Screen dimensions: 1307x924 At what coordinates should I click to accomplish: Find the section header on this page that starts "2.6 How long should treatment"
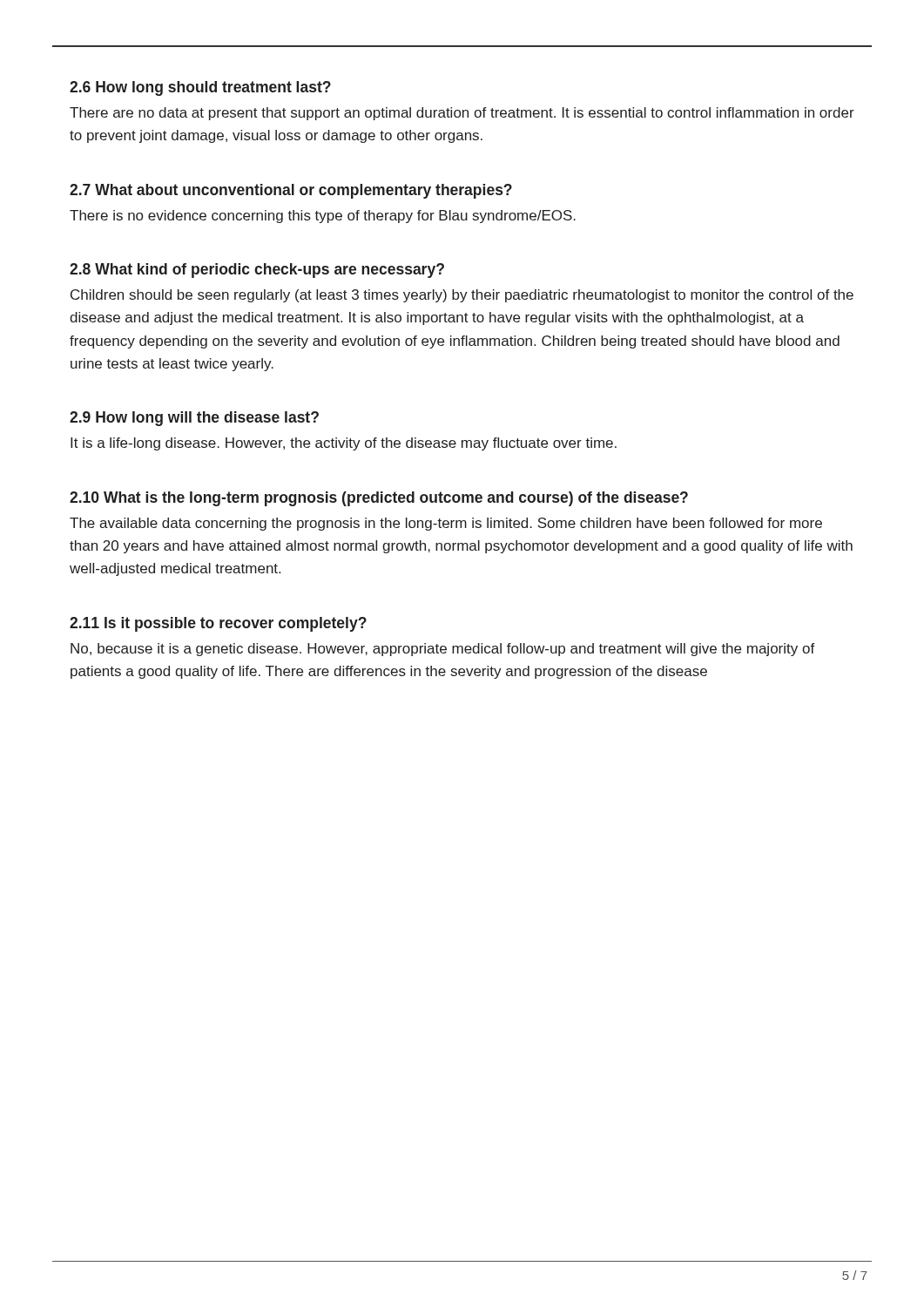coord(201,88)
